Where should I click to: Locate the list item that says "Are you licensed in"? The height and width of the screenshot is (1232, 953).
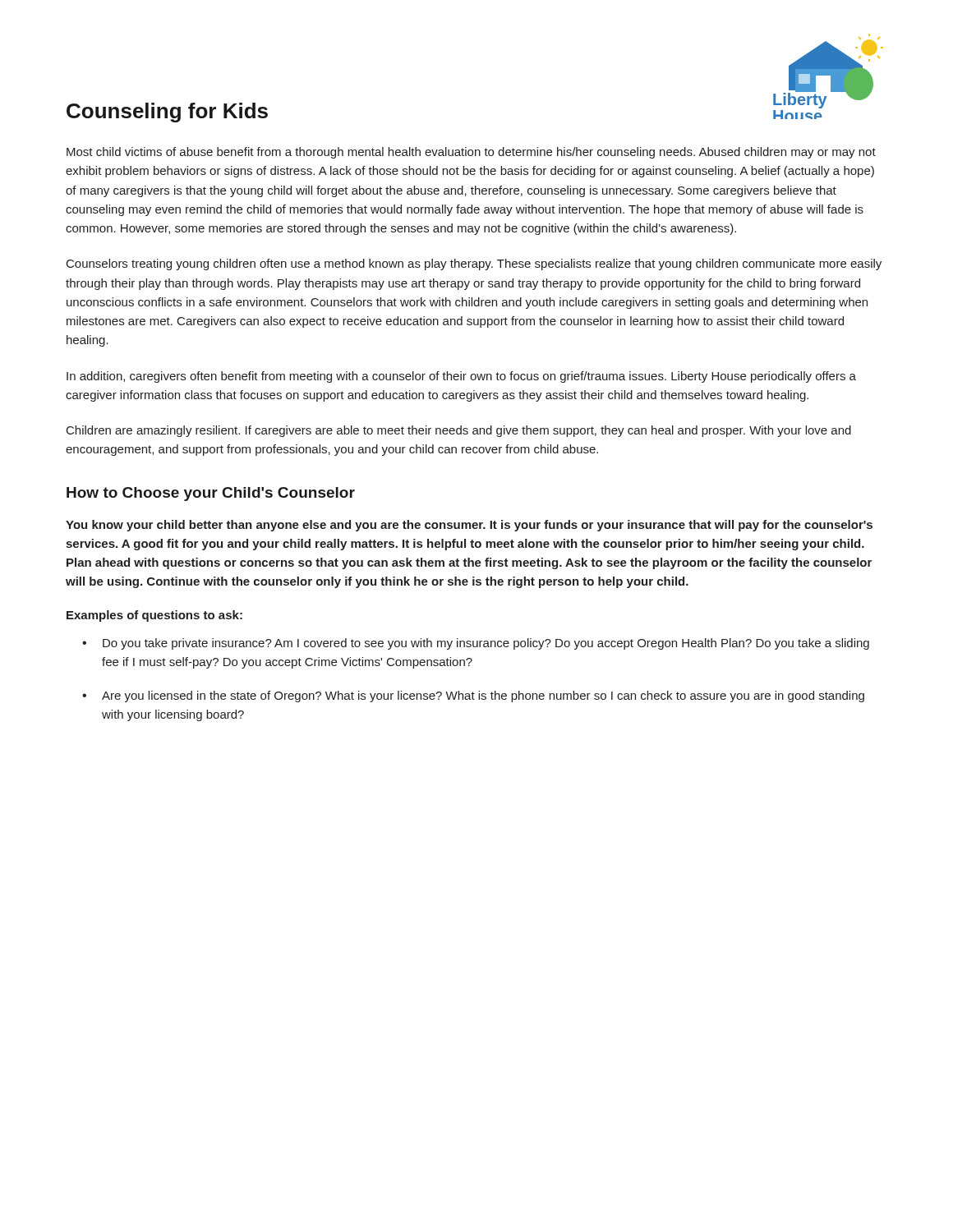pyautogui.click(x=483, y=705)
